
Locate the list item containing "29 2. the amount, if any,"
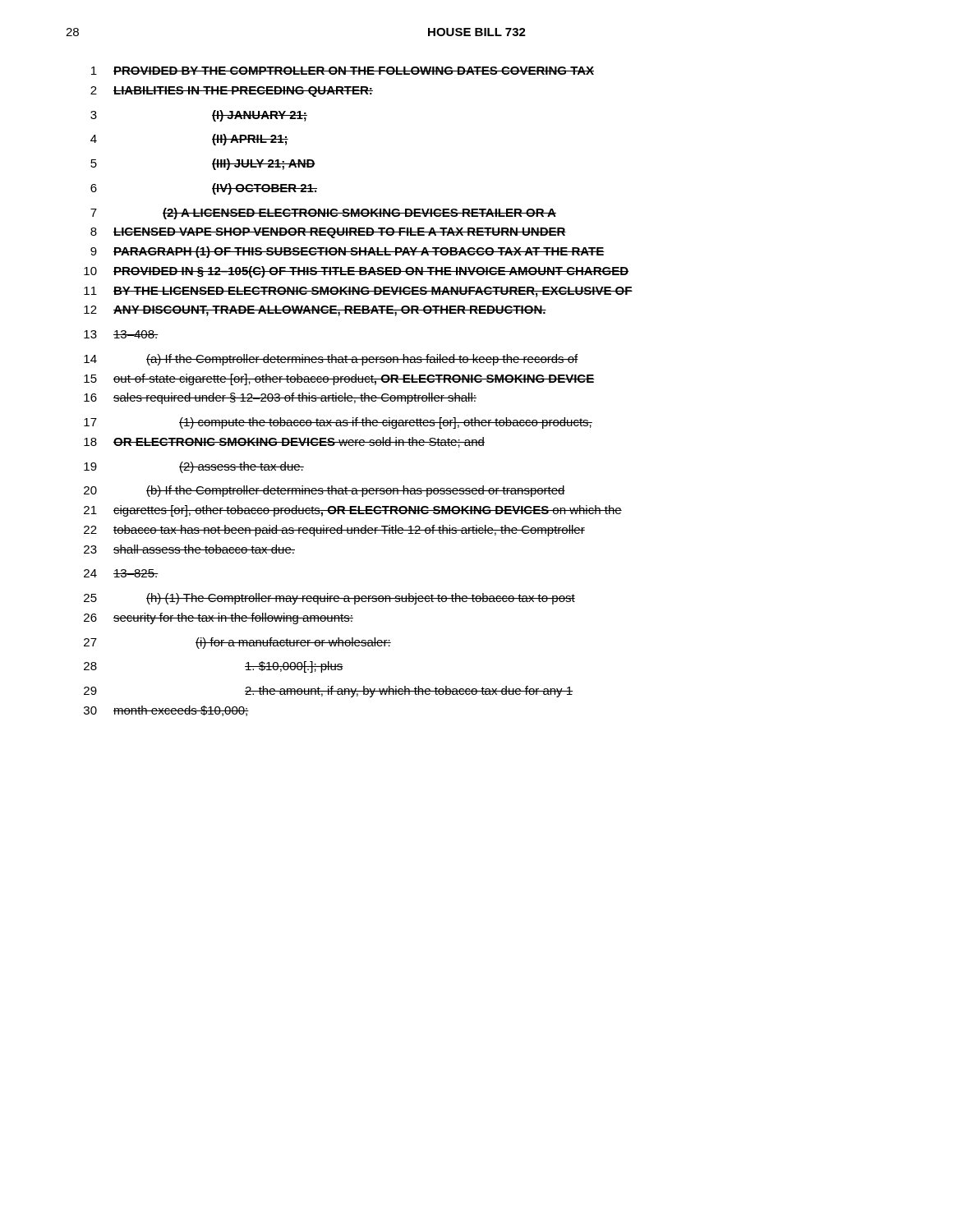(x=485, y=700)
